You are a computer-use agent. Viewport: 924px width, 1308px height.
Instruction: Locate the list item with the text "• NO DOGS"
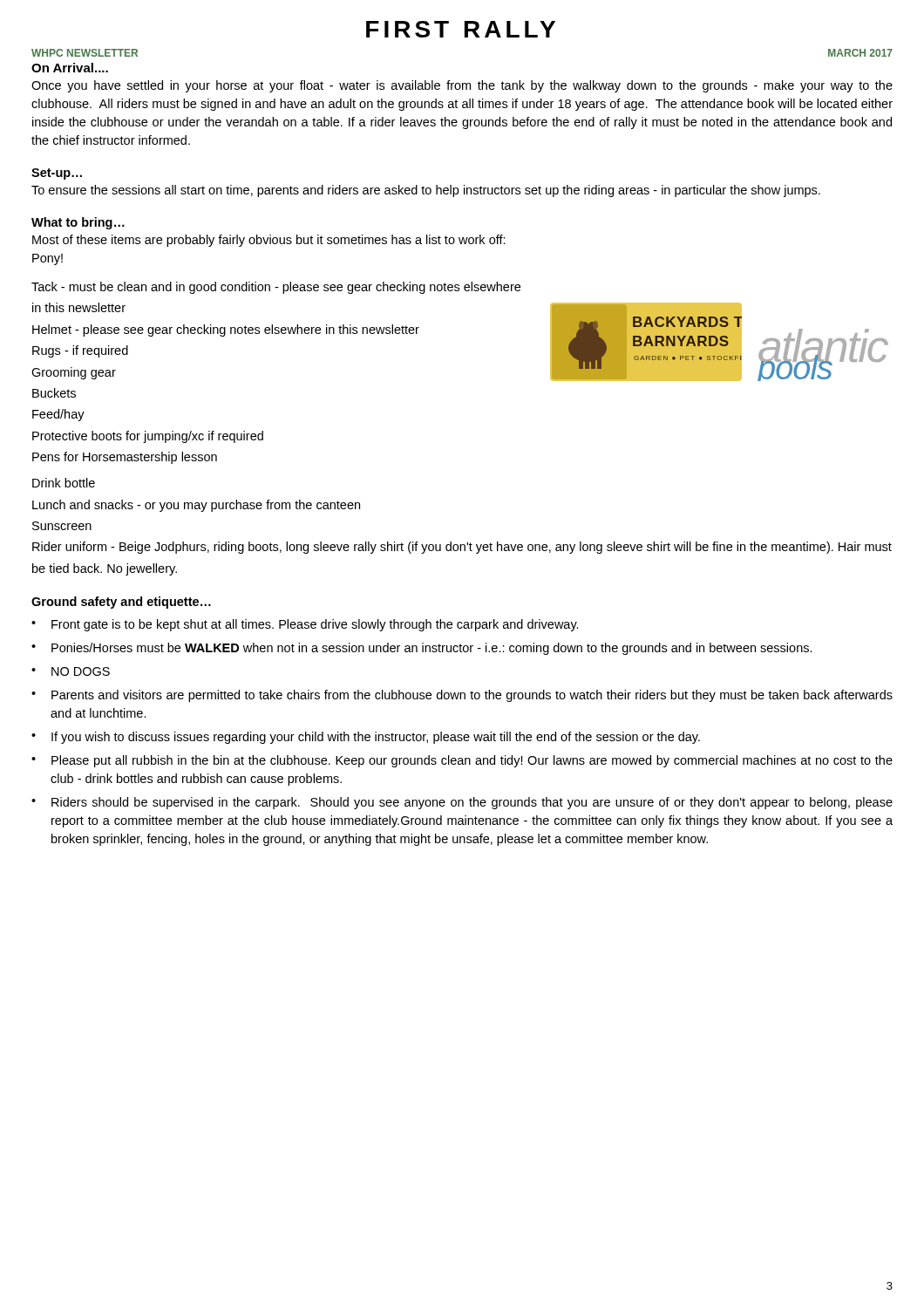[x=71, y=671]
